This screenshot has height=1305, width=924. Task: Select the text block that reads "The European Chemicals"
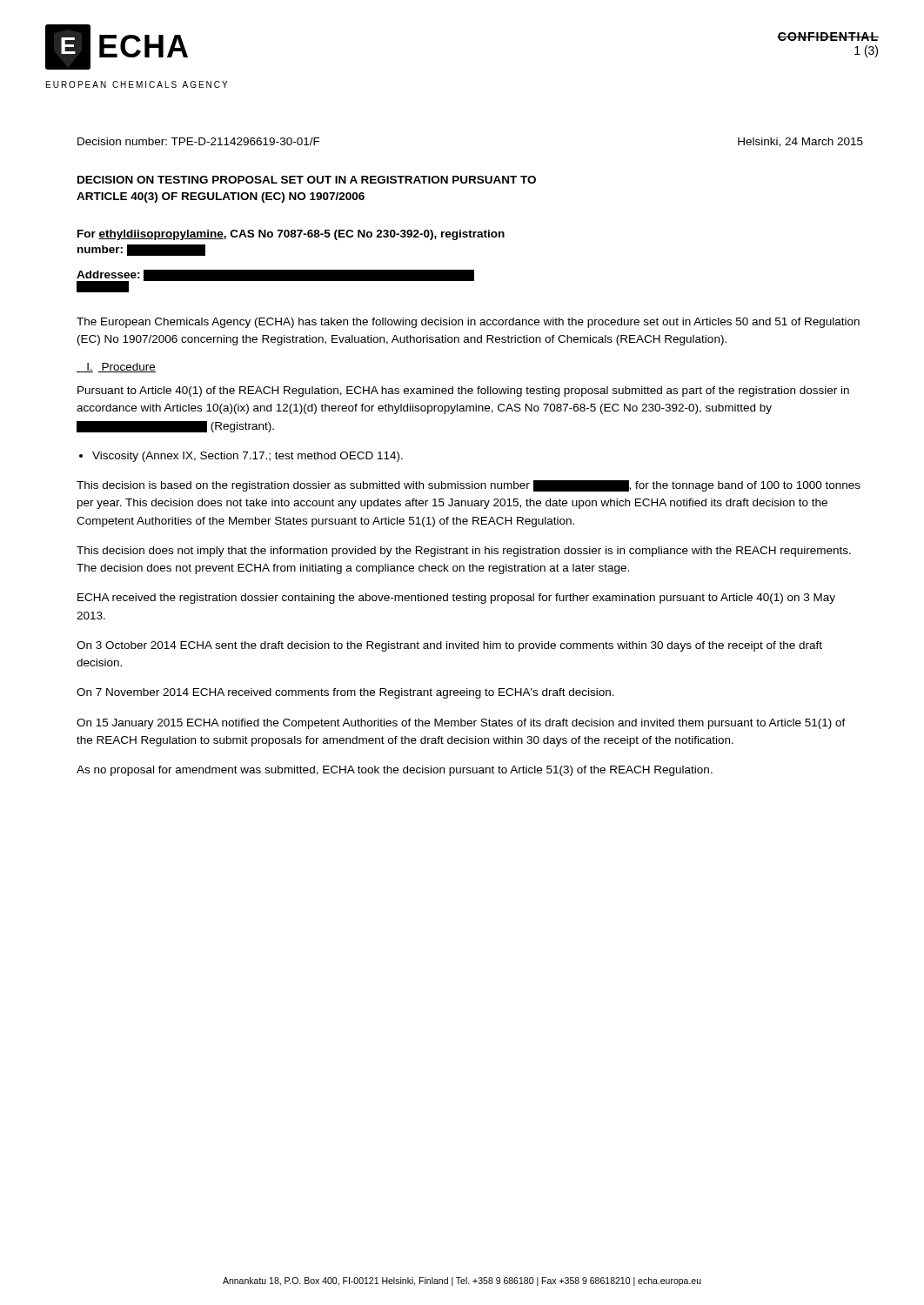[468, 330]
